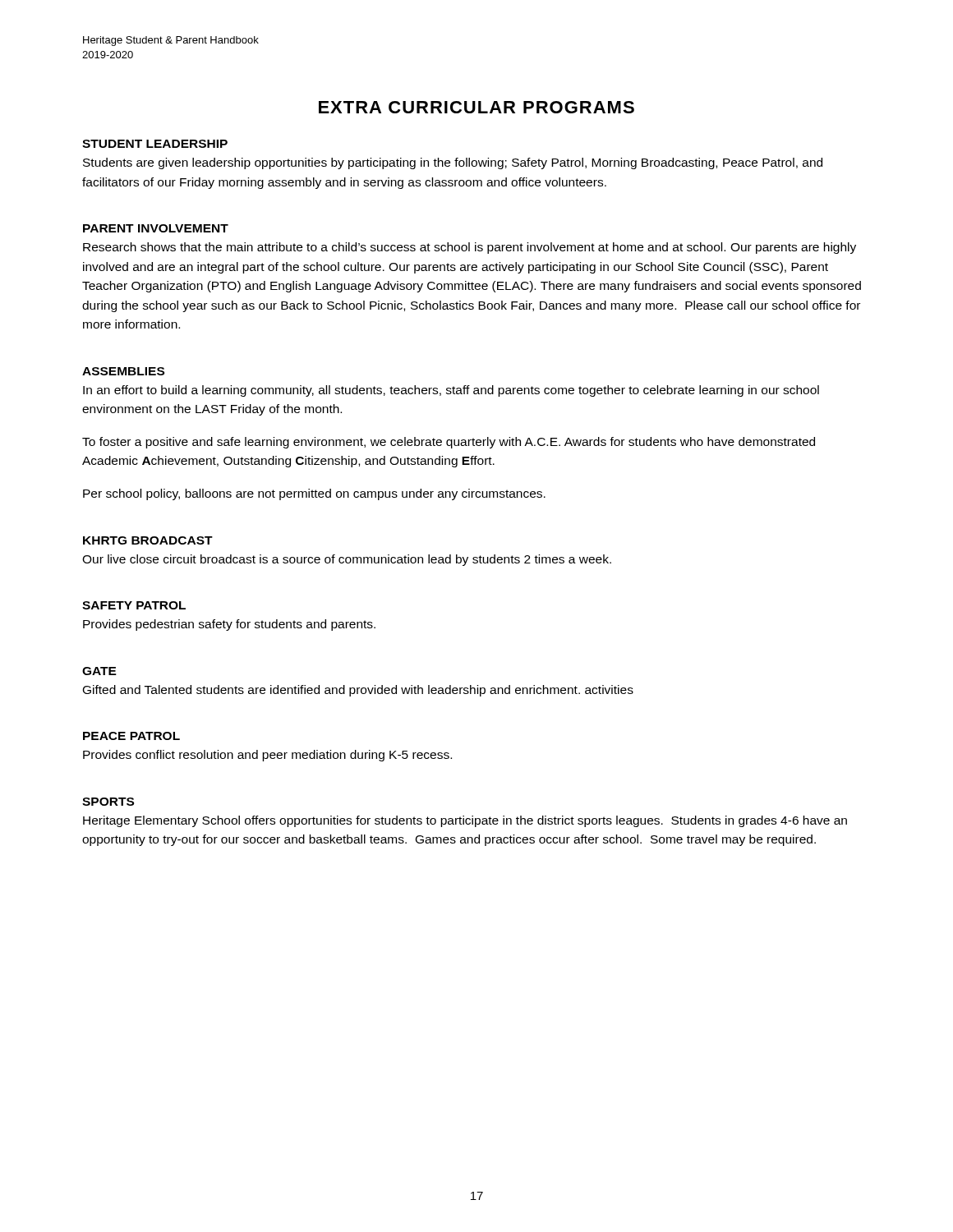Point to the text block starting "PEACE PATROL"
This screenshot has height=1232, width=953.
click(131, 736)
